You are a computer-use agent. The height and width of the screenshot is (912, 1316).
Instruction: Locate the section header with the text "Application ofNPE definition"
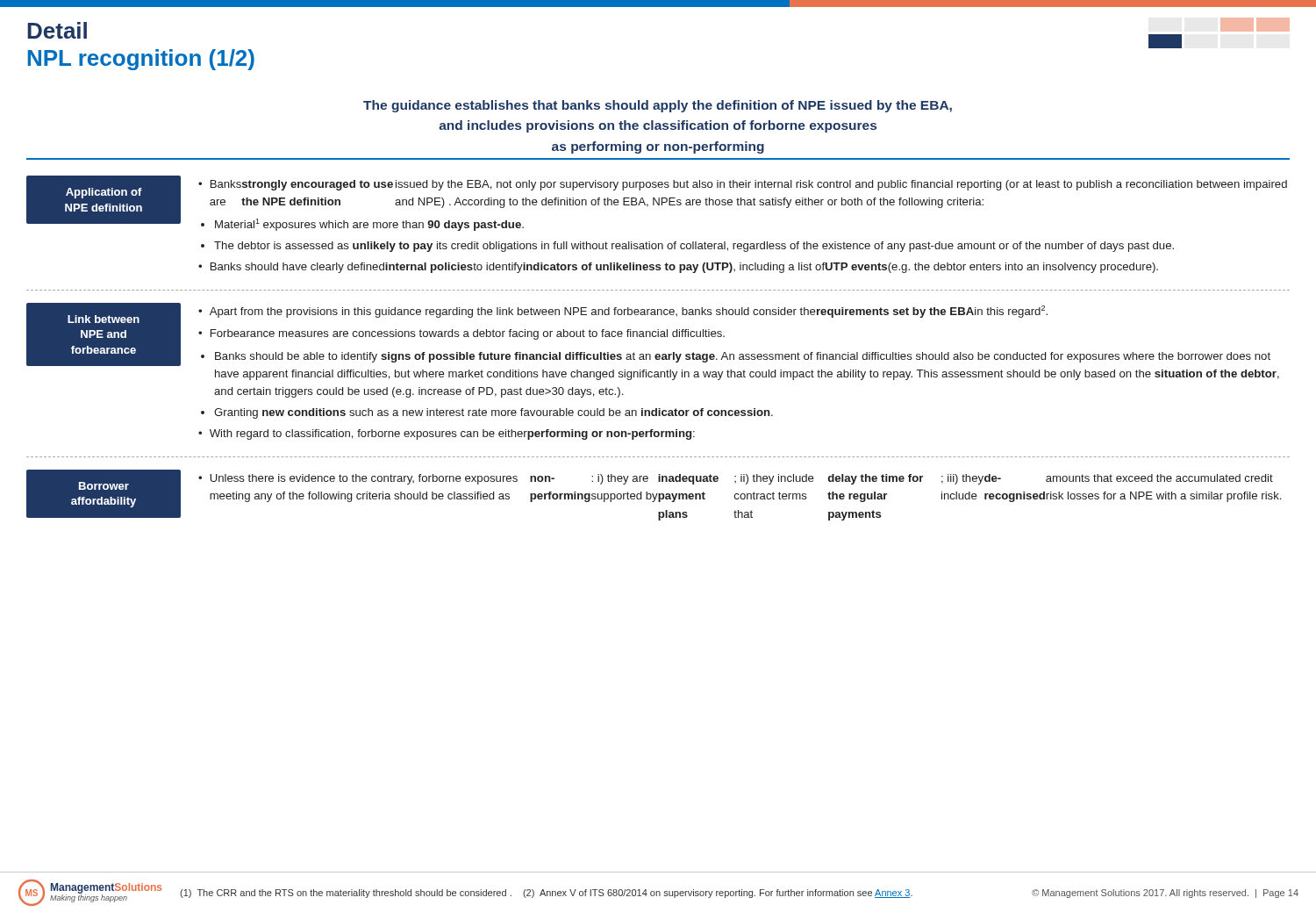104,200
